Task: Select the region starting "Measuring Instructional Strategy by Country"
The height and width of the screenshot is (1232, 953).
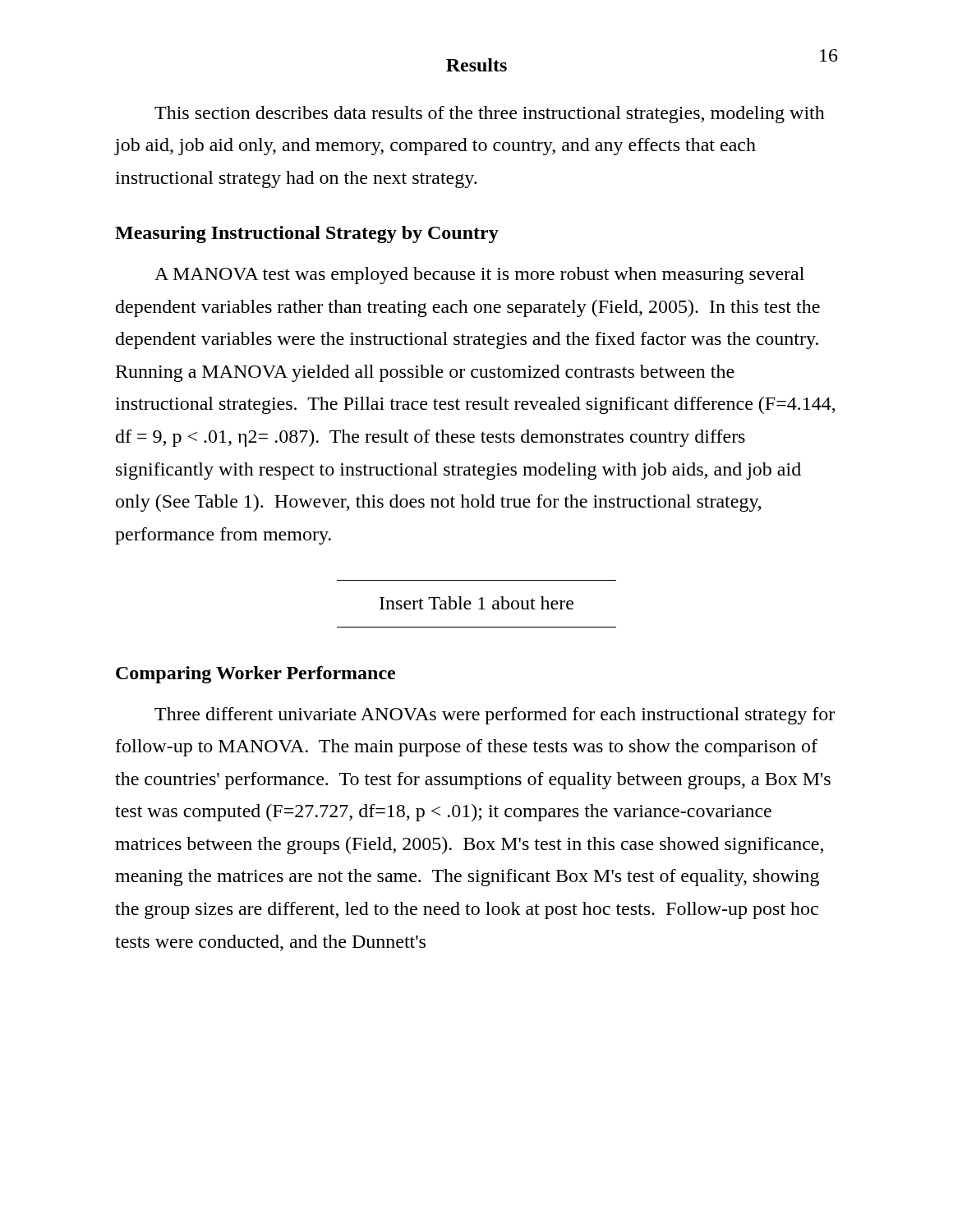Action: (x=307, y=233)
